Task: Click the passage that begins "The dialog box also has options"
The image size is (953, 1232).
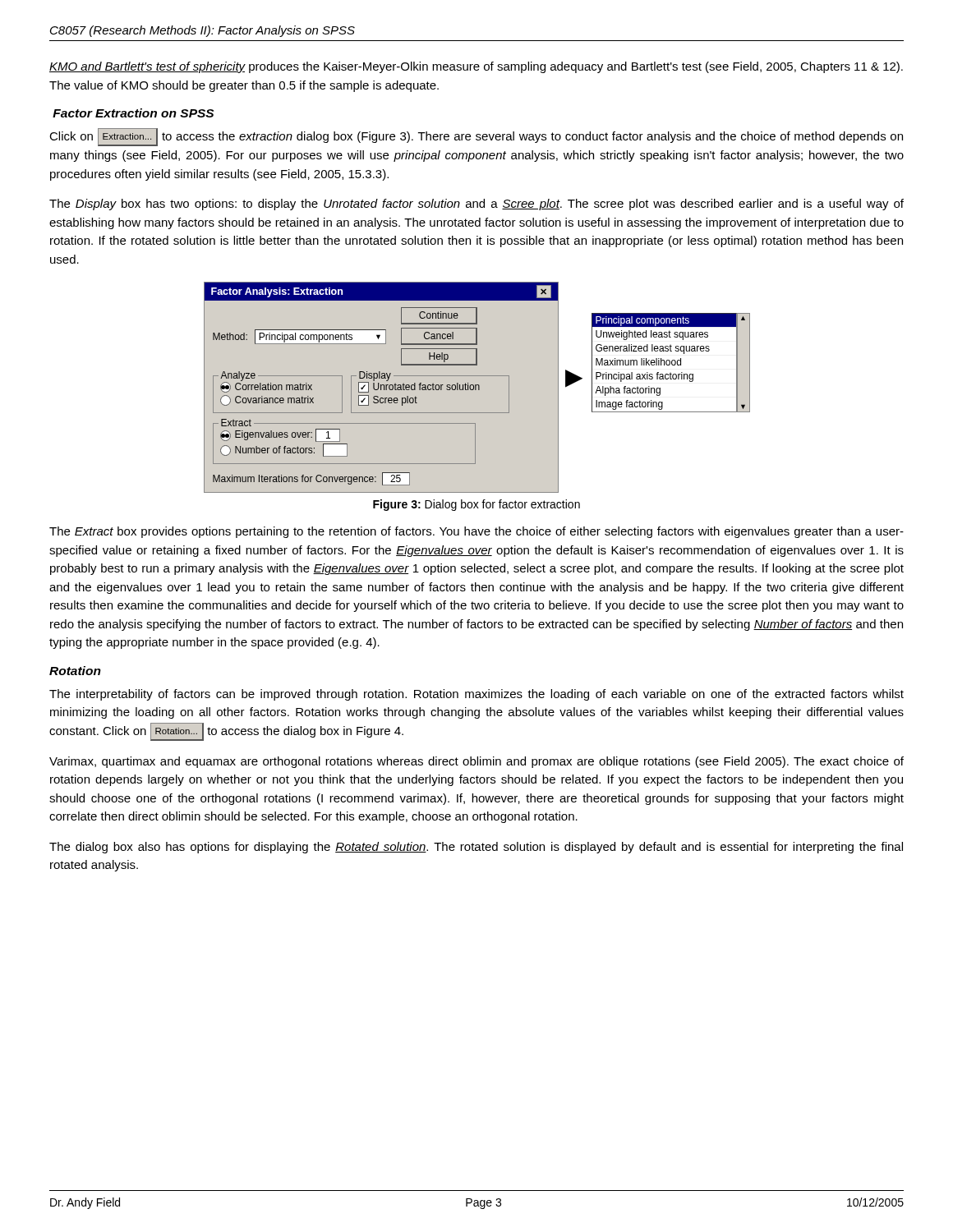Action: (x=476, y=856)
